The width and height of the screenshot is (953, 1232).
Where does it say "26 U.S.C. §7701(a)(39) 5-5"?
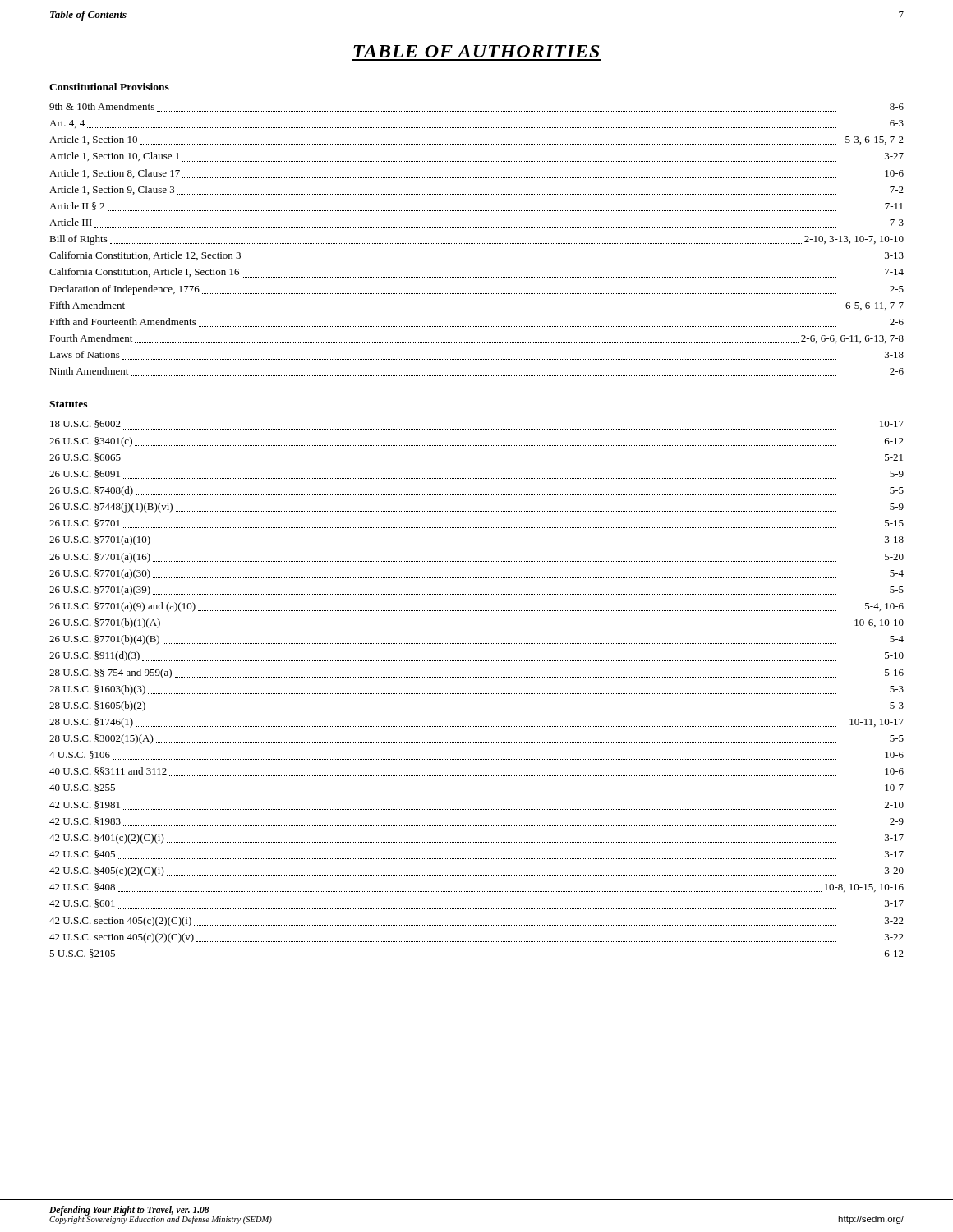click(476, 590)
